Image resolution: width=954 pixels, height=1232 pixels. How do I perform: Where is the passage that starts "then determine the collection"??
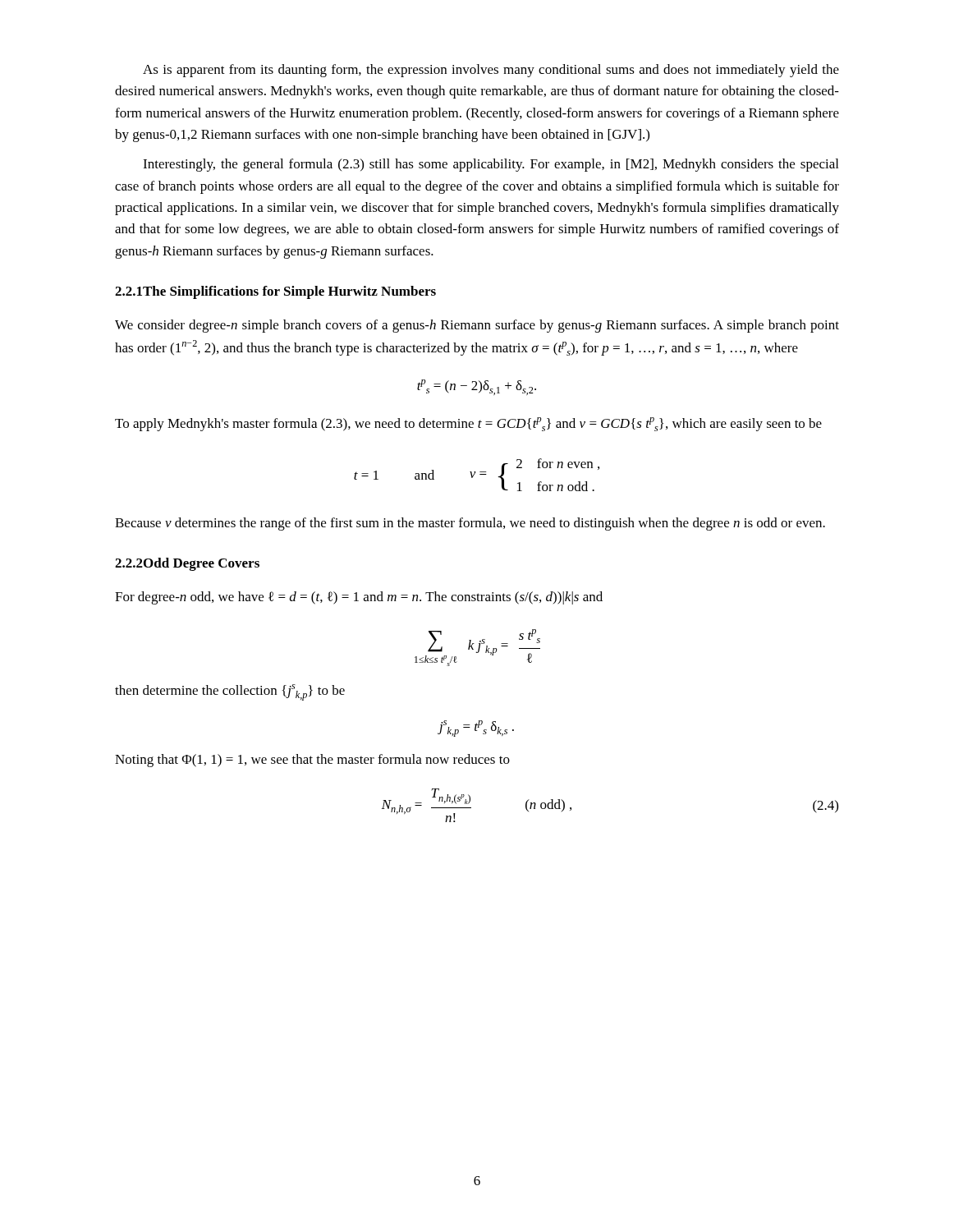tap(230, 692)
